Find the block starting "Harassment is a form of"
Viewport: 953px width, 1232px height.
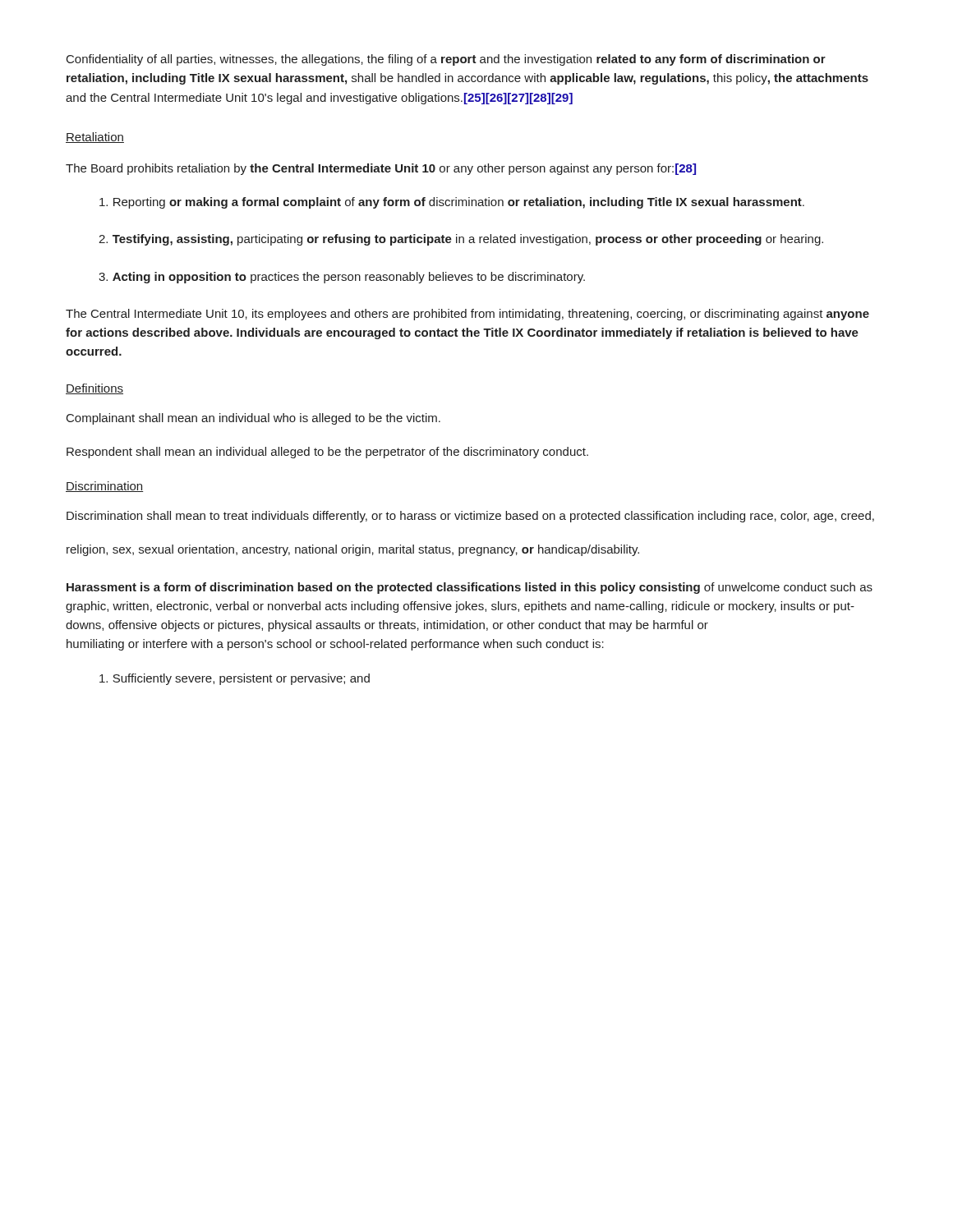tap(469, 615)
